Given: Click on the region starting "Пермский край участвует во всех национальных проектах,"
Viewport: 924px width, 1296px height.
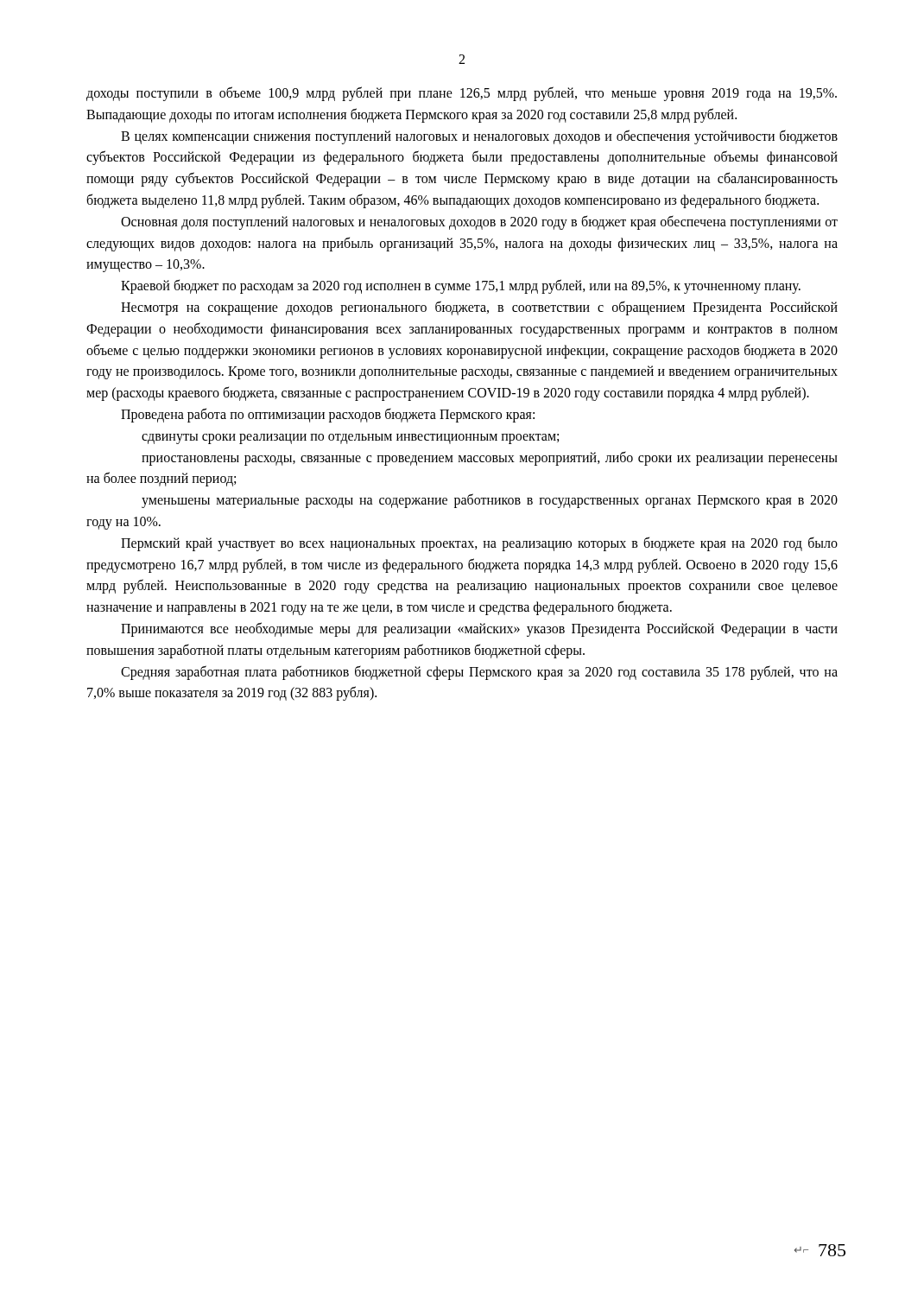Looking at the screenshot, I should [x=462, y=576].
